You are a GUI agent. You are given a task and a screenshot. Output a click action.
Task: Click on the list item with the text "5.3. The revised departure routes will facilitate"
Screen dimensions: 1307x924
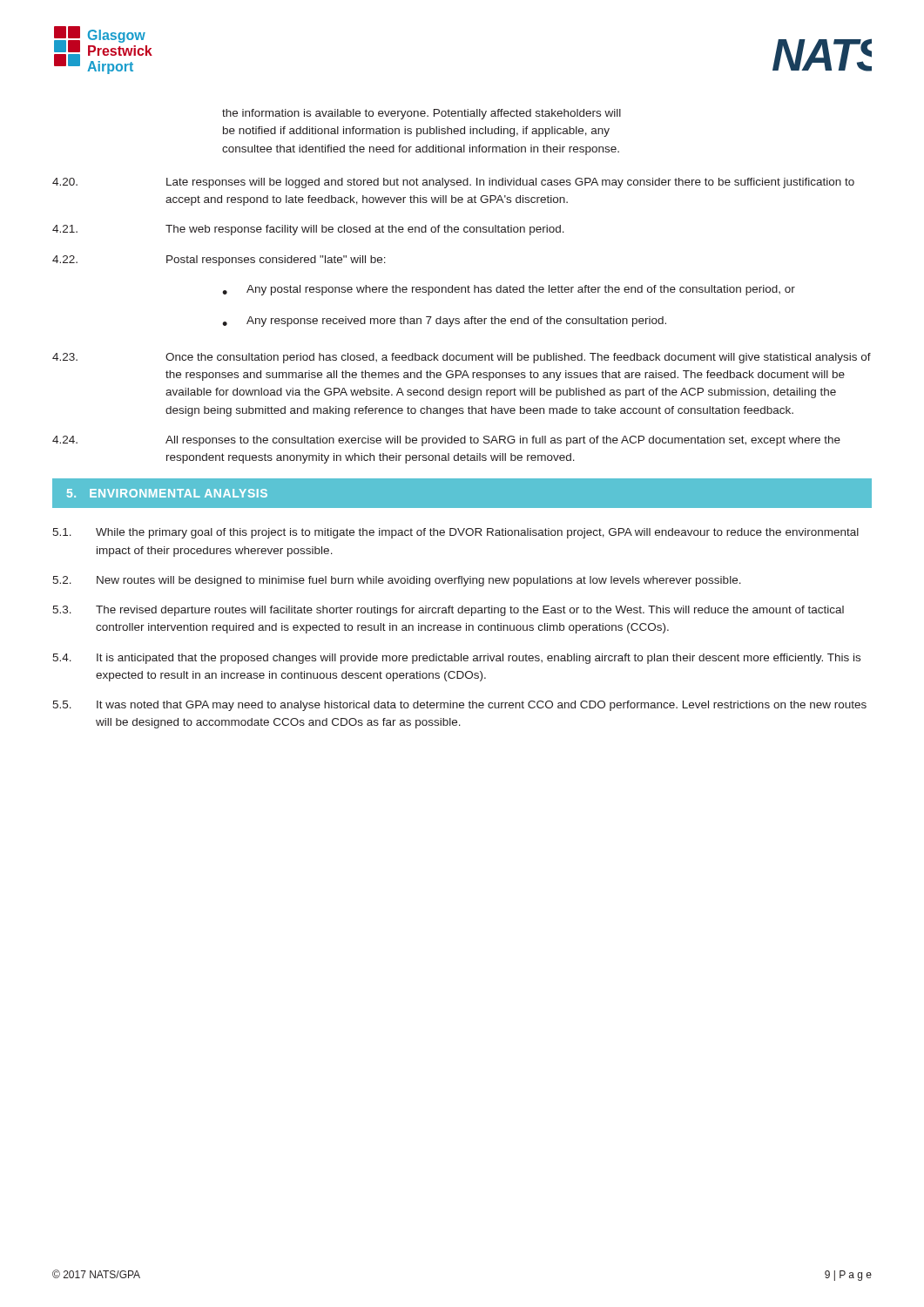coord(462,619)
